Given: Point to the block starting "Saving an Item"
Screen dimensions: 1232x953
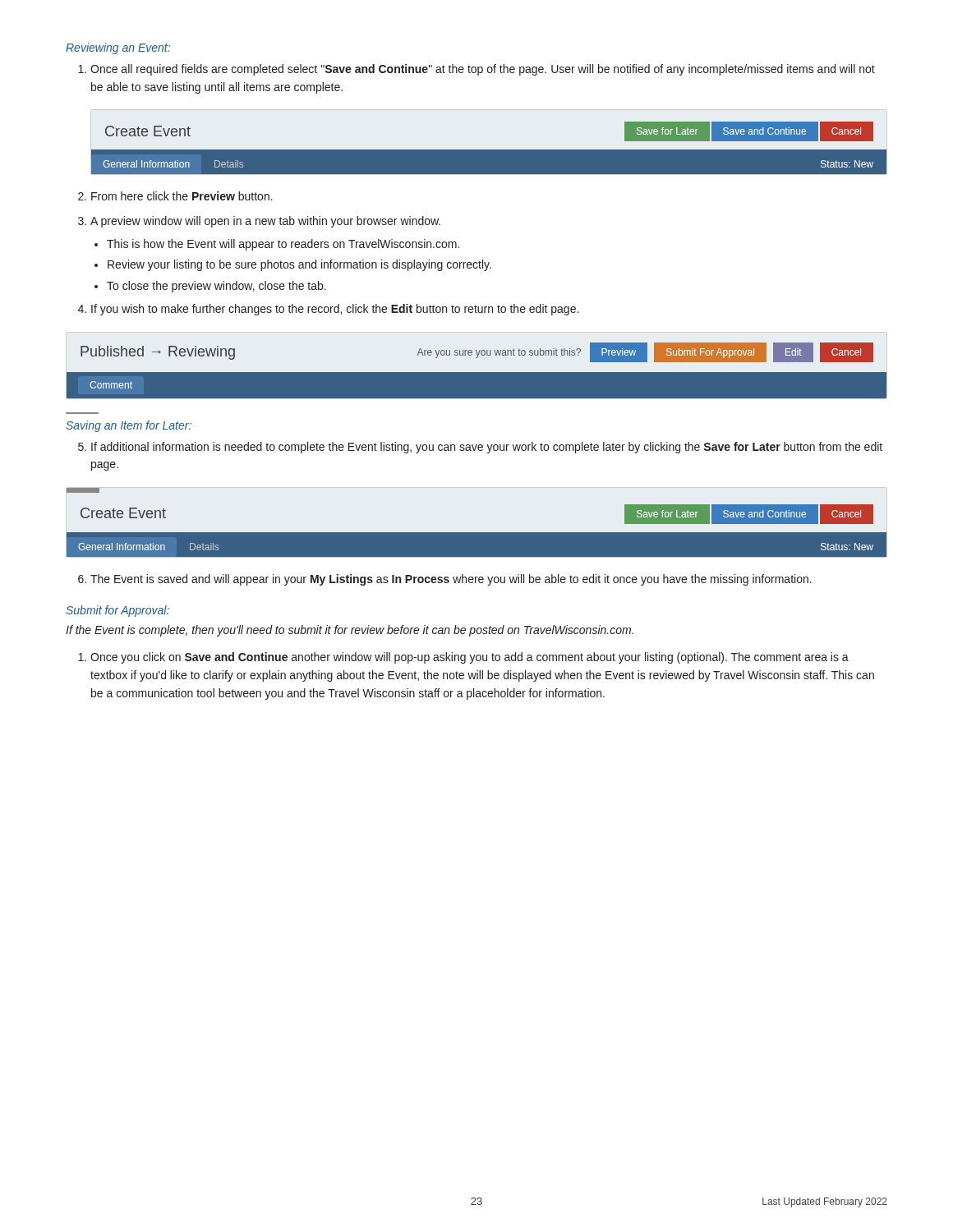Looking at the screenshot, I should (x=129, y=425).
